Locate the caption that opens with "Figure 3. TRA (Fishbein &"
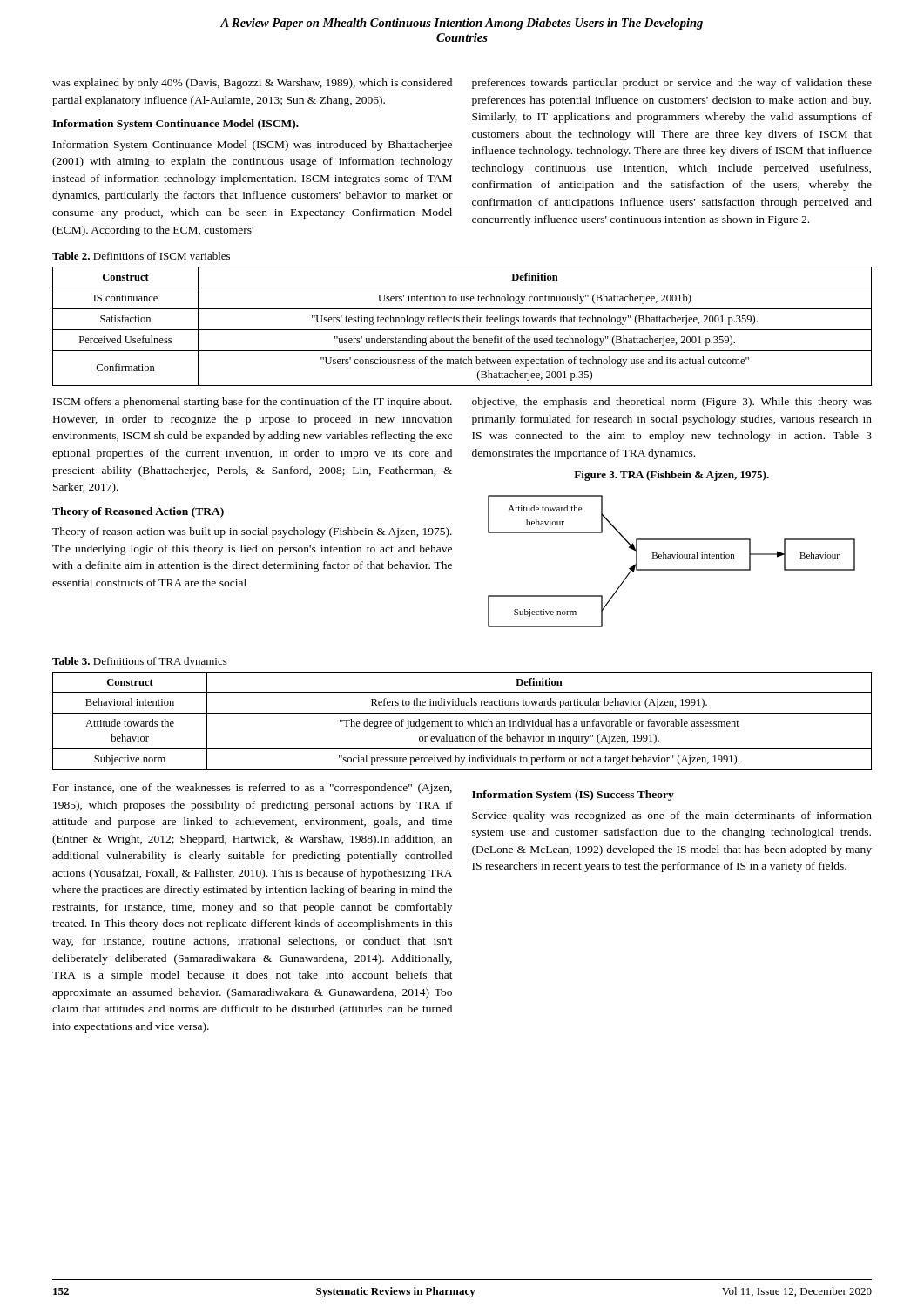The image size is (924, 1307). (x=672, y=474)
